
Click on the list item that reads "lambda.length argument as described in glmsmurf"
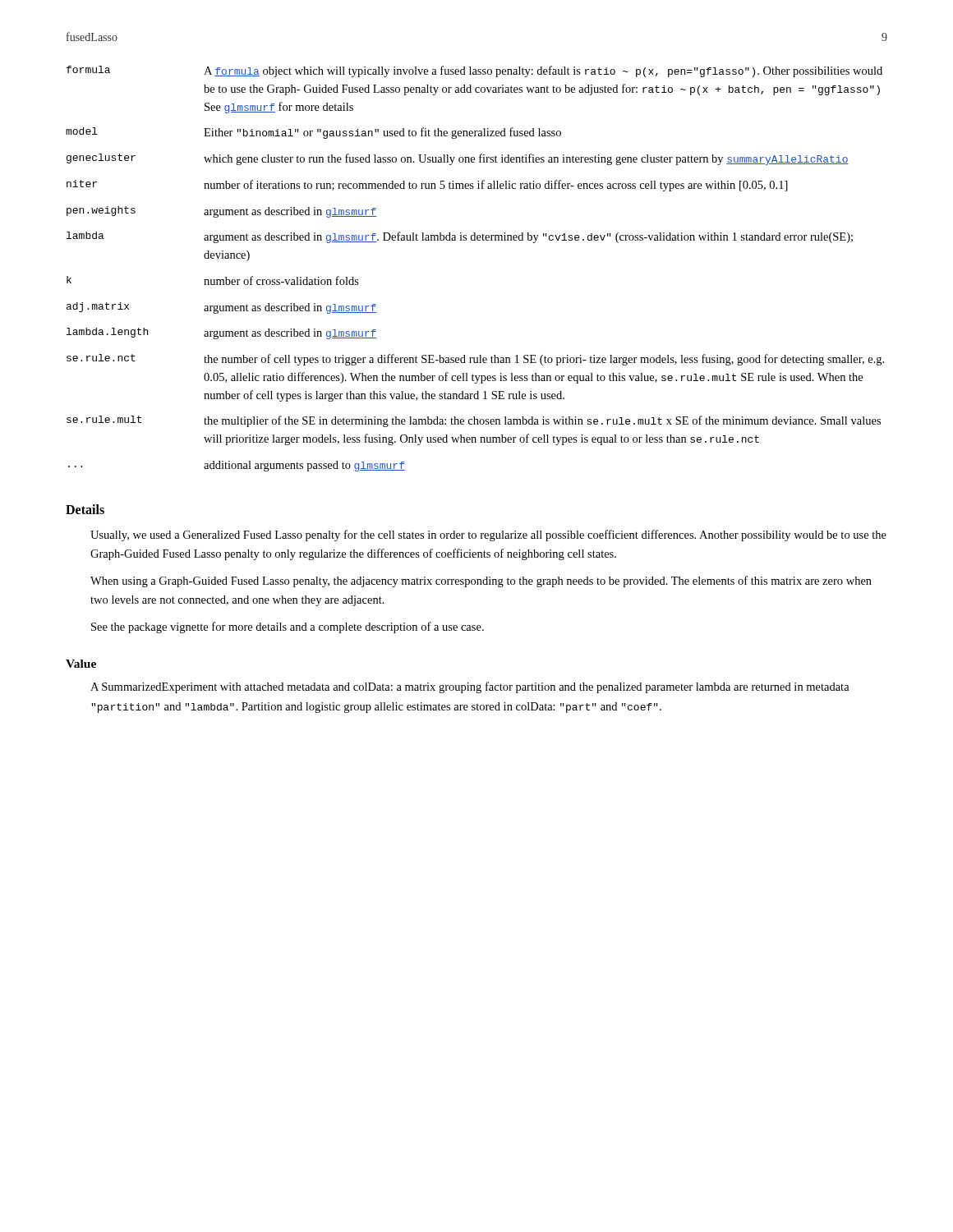222,333
